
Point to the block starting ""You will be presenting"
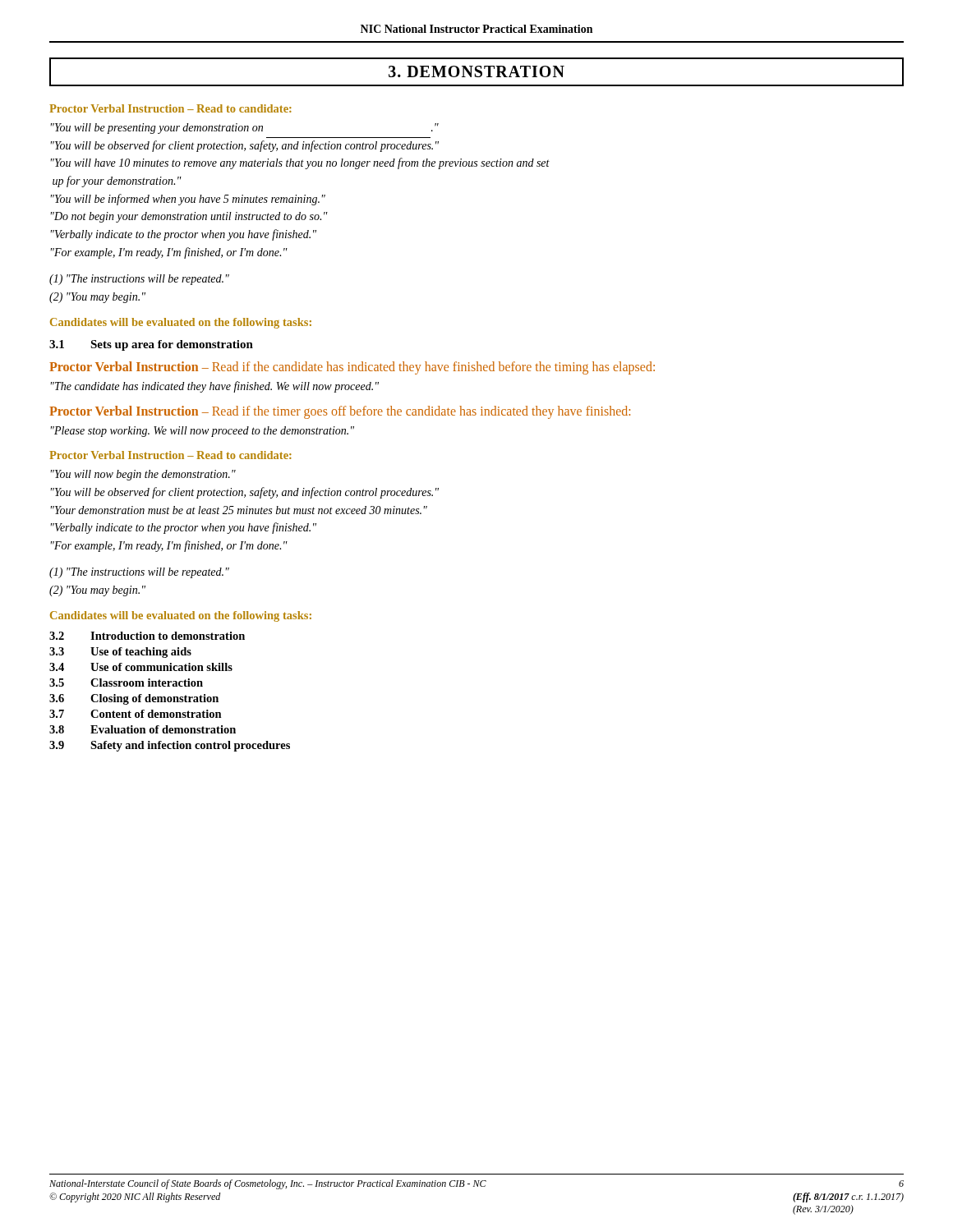[x=245, y=129]
